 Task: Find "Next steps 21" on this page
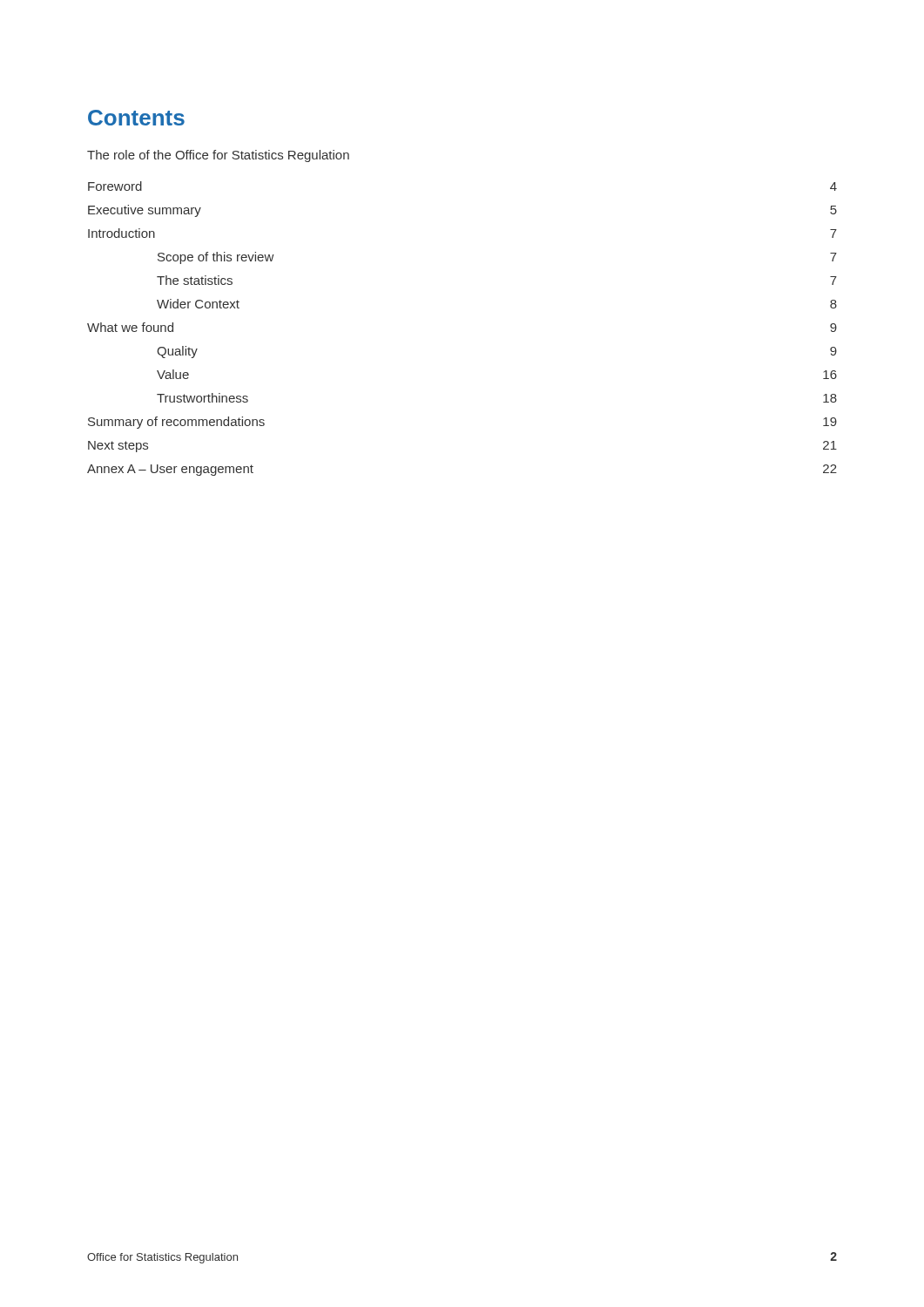126,447
